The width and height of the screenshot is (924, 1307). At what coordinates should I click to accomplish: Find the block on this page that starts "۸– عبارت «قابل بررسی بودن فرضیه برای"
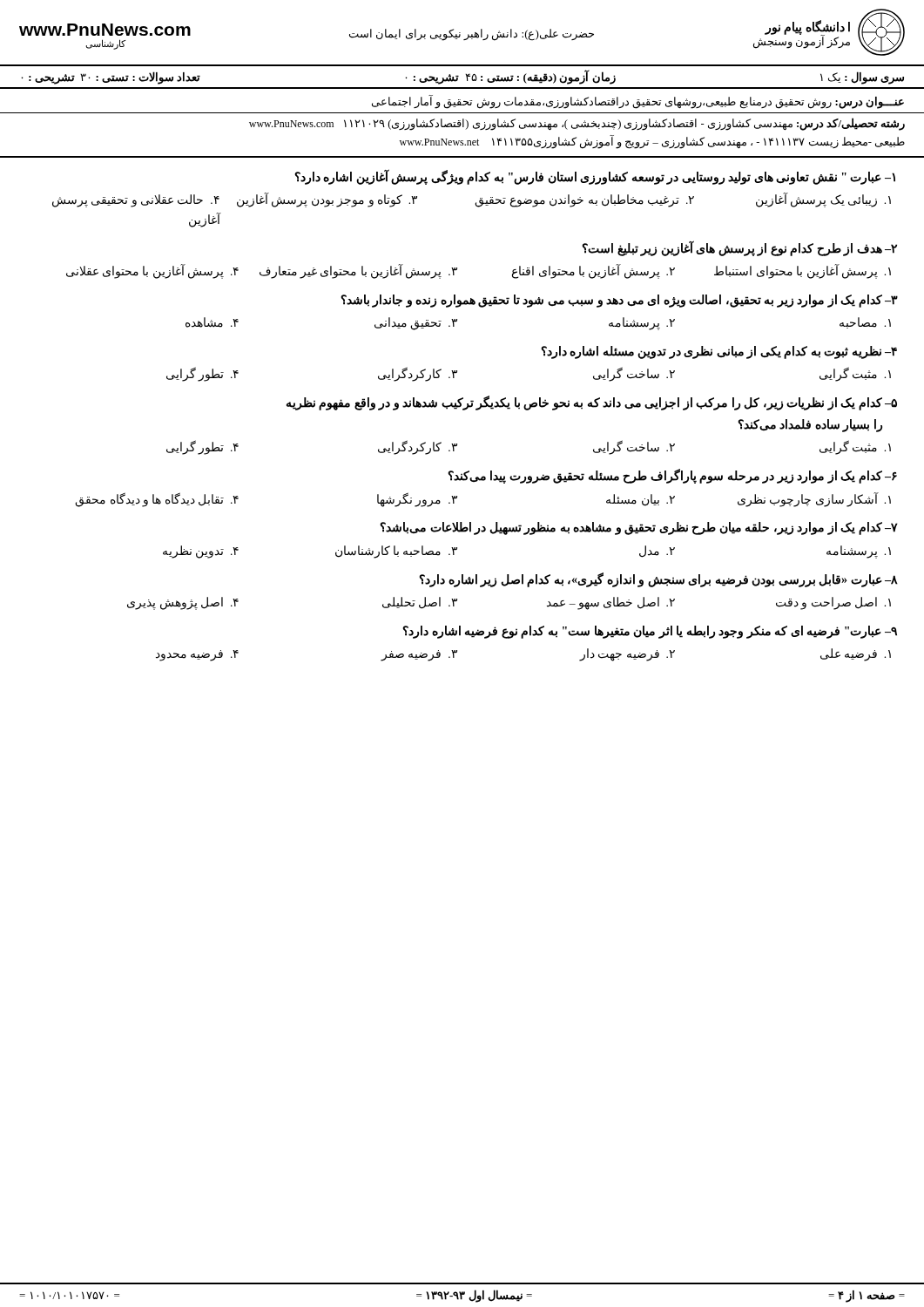[462, 591]
